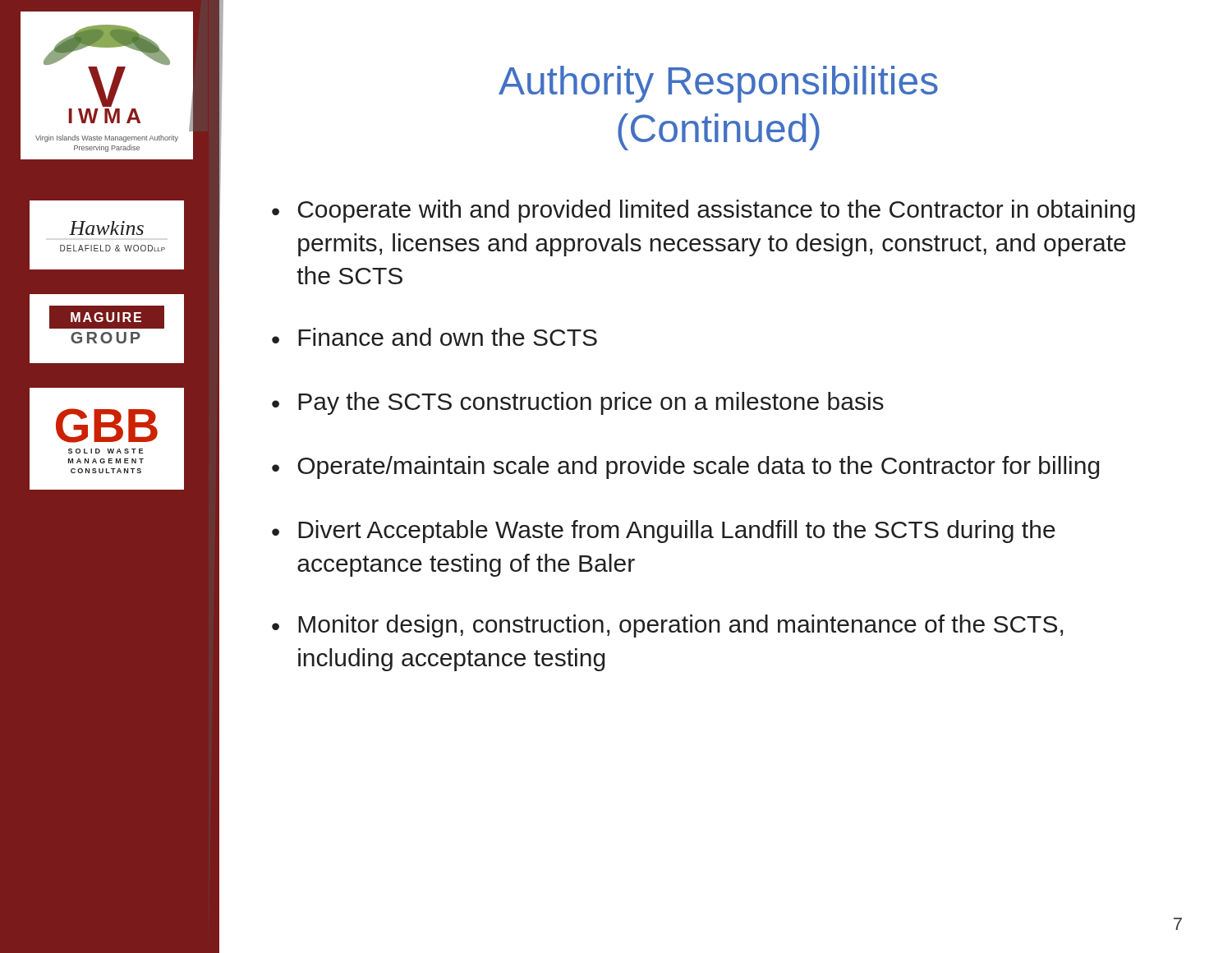This screenshot has width=1232, height=953.
Task: Select the list item with the text "Pay the SCTS"
Action: (x=590, y=401)
